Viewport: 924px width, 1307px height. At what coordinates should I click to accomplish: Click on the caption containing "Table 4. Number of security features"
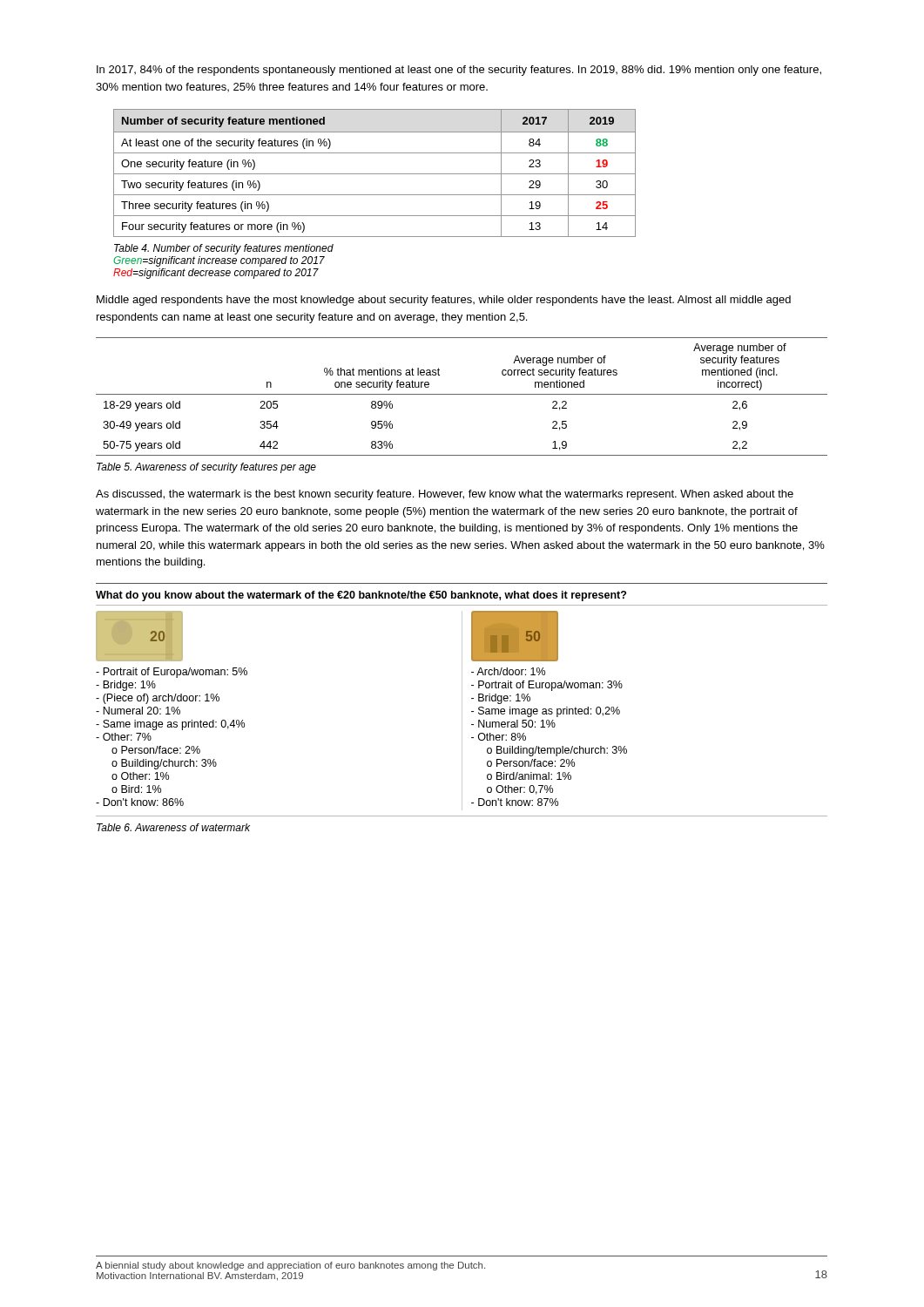tap(223, 260)
